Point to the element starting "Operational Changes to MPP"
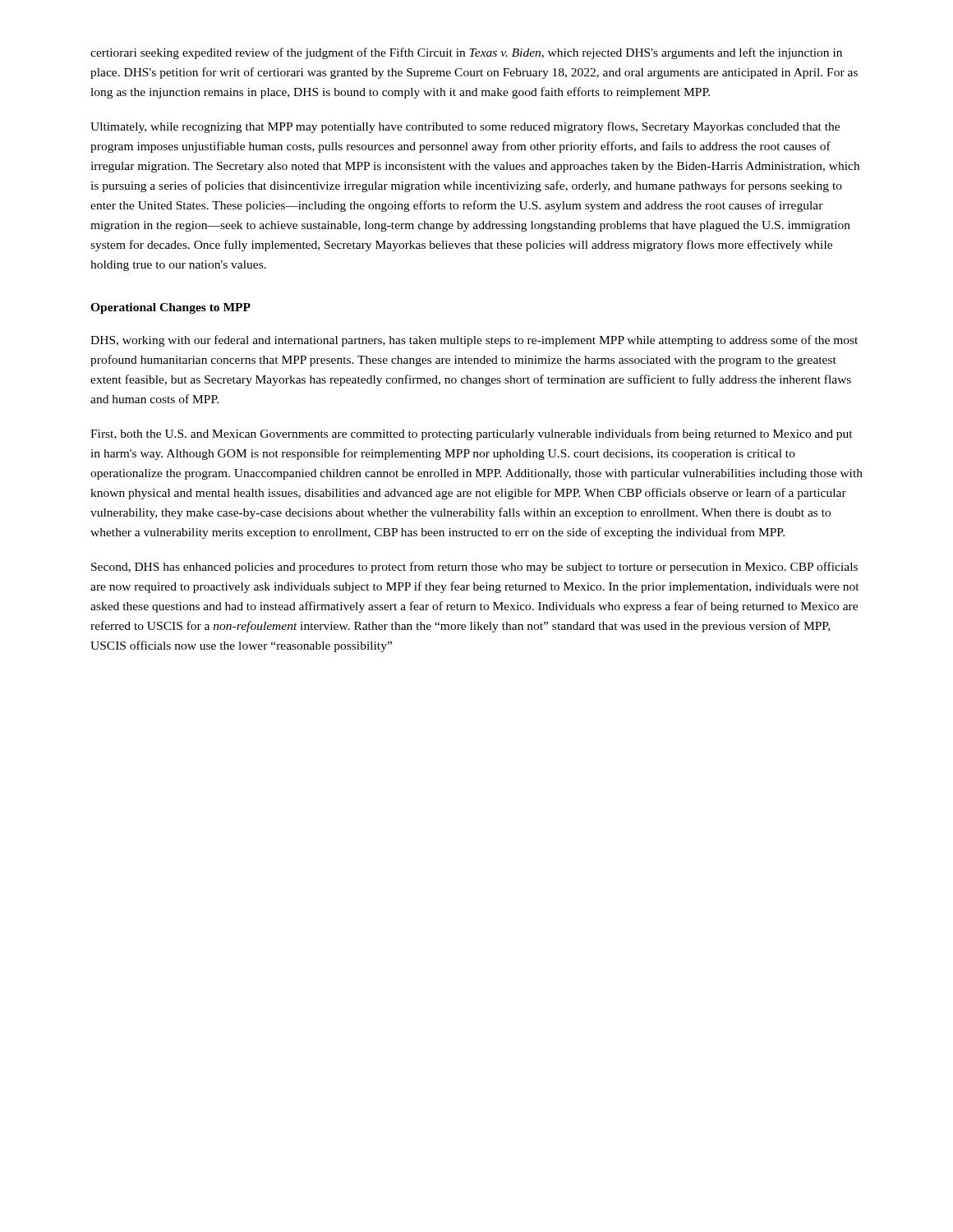Image resolution: width=953 pixels, height=1232 pixels. coord(170,307)
